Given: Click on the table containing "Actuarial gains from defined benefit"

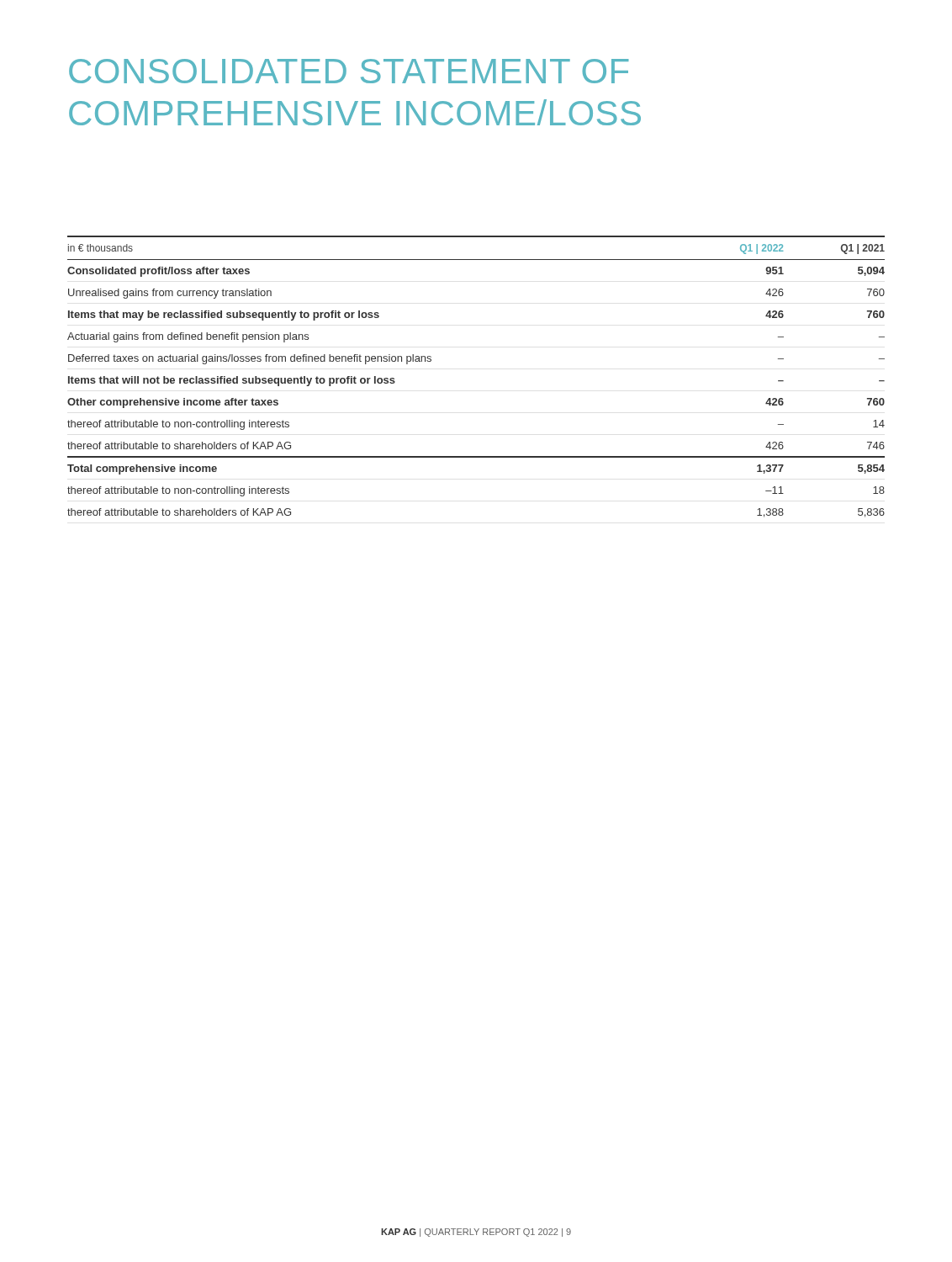Looking at the screenshot, I should pos(476,379).
